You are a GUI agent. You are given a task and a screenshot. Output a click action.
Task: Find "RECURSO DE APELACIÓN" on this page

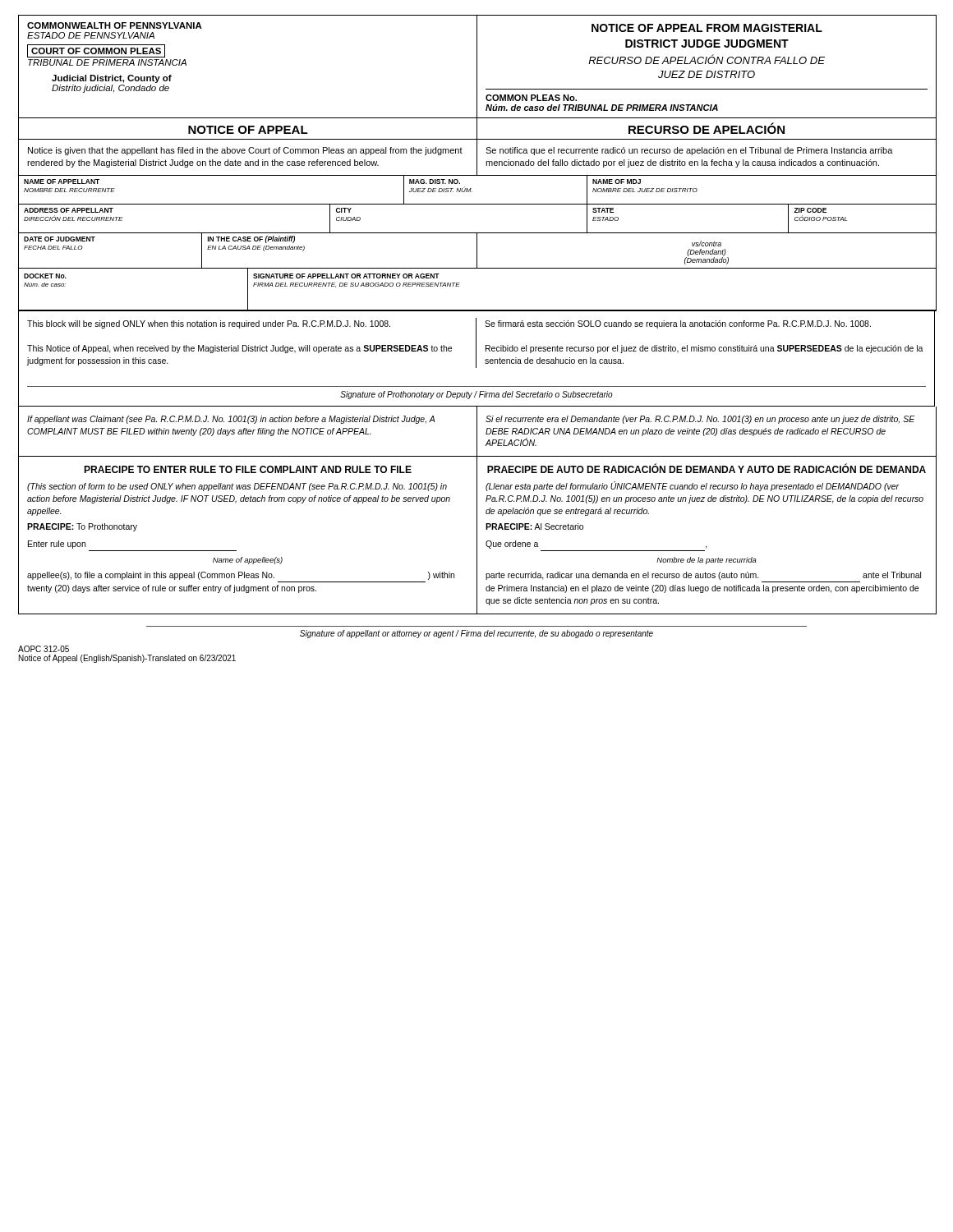pos(707,129)
